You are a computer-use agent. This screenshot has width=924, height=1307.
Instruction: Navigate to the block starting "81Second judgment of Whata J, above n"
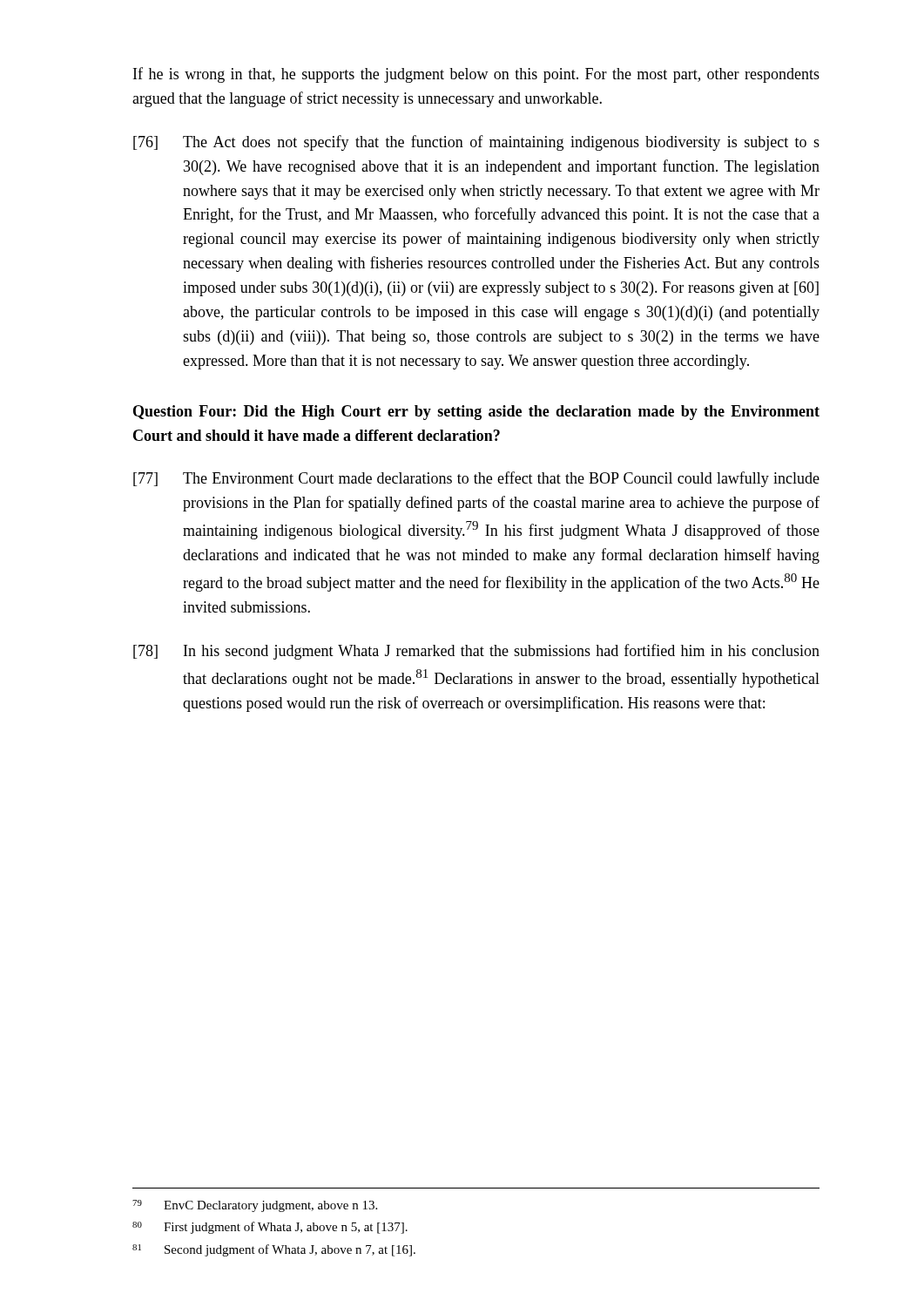274,1250
